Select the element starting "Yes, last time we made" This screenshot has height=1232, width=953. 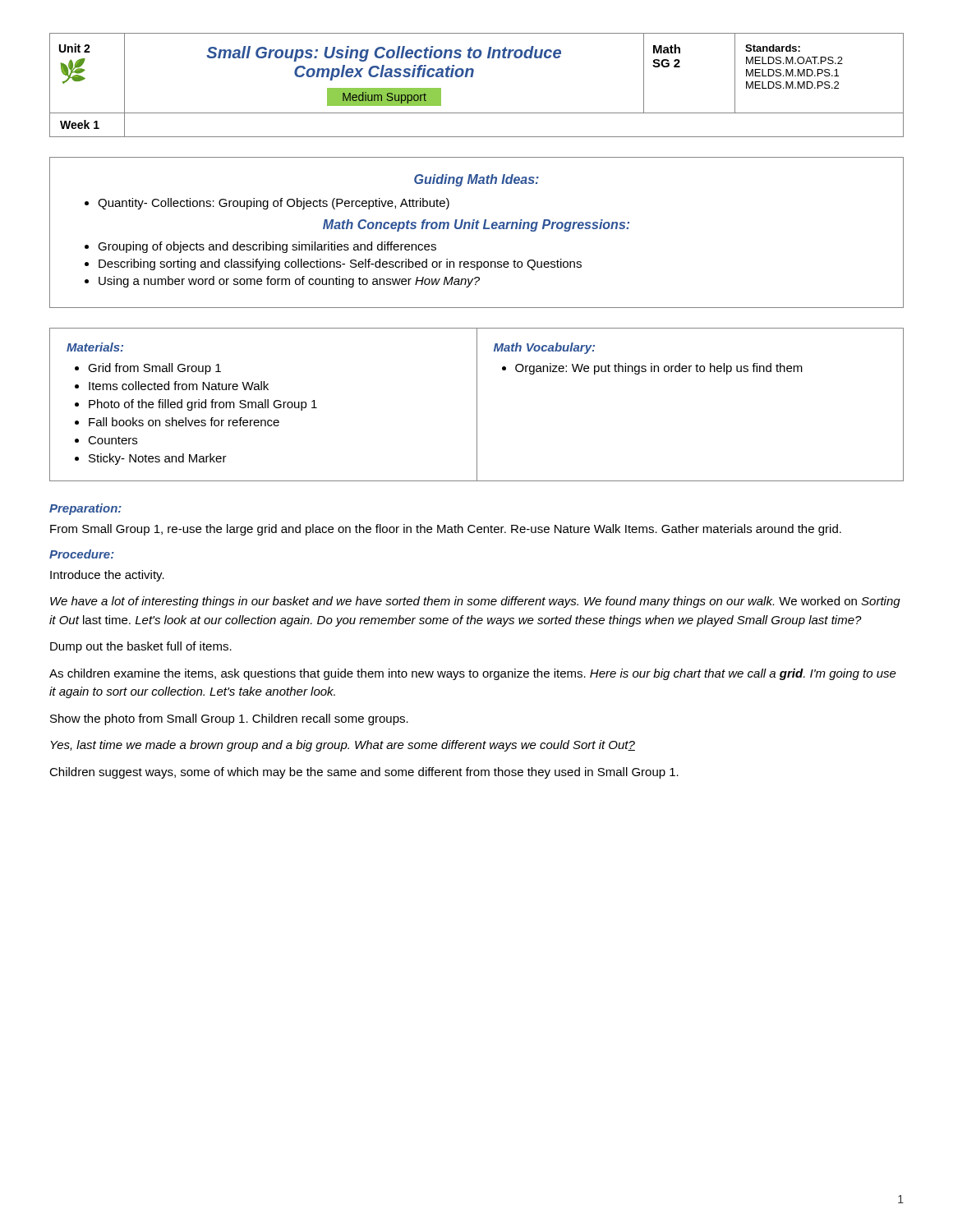coord(342,745)
